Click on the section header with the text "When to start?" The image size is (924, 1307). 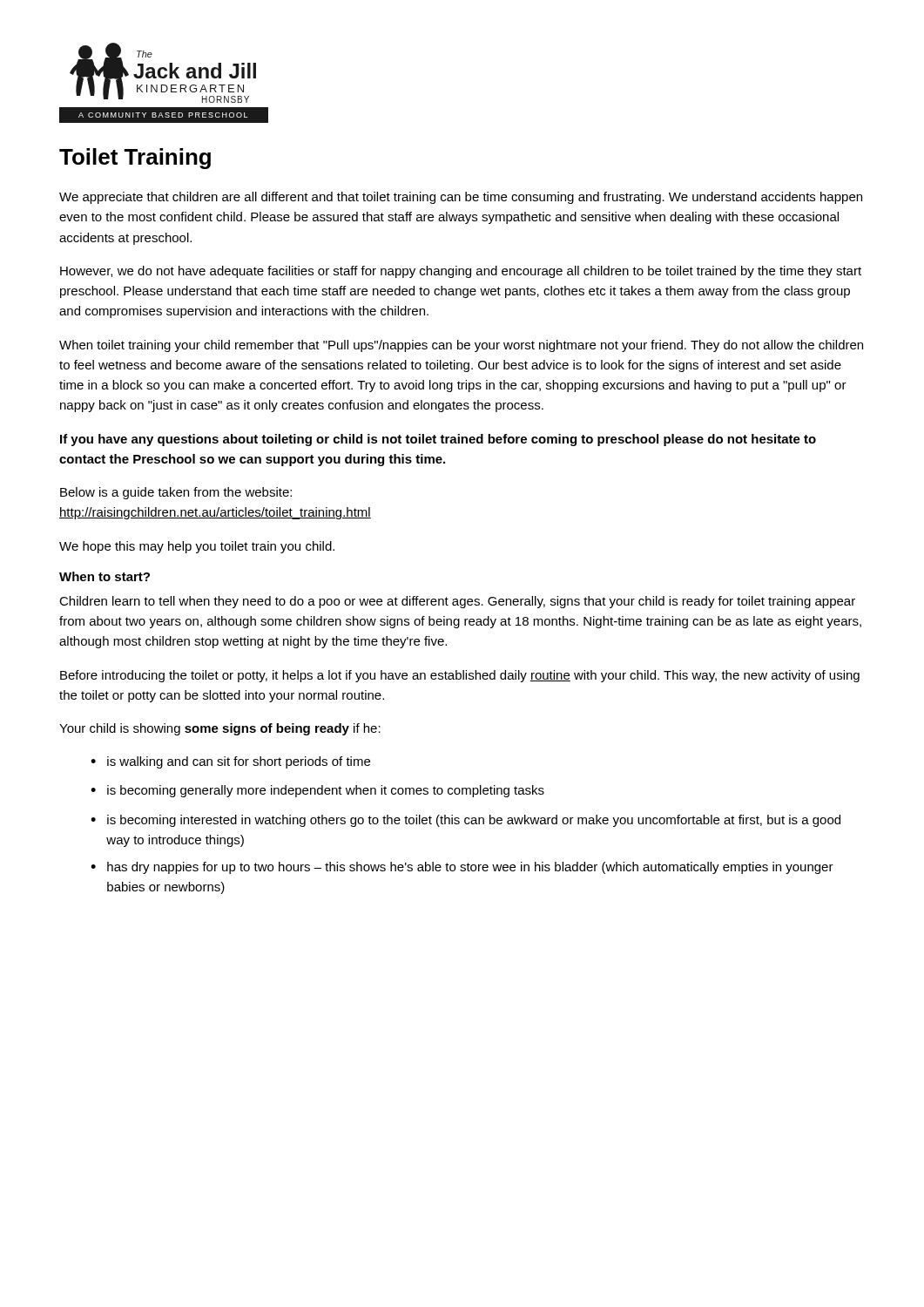pos(105,576)
